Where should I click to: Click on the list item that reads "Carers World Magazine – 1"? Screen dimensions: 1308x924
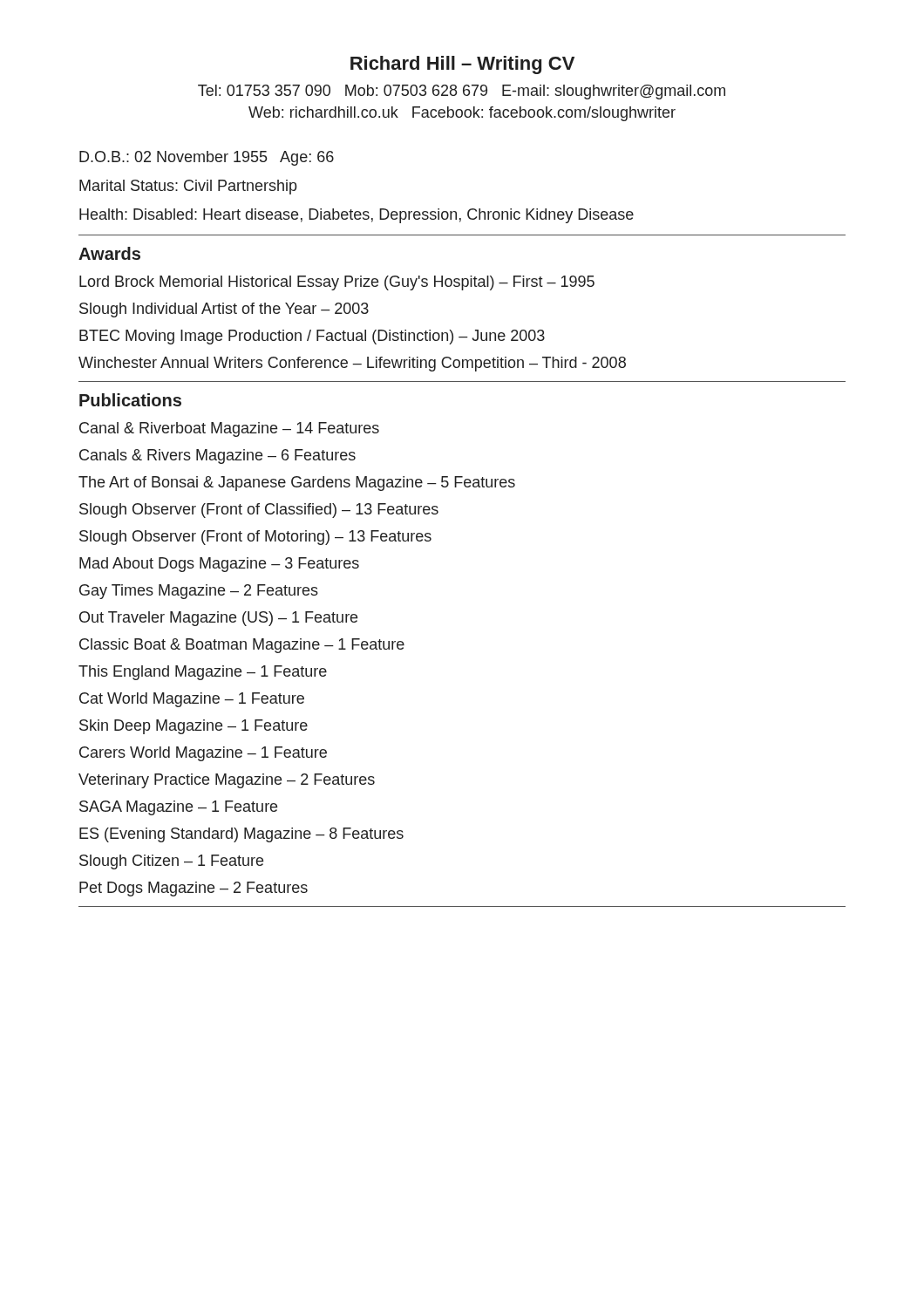click(x=203, y=753)
